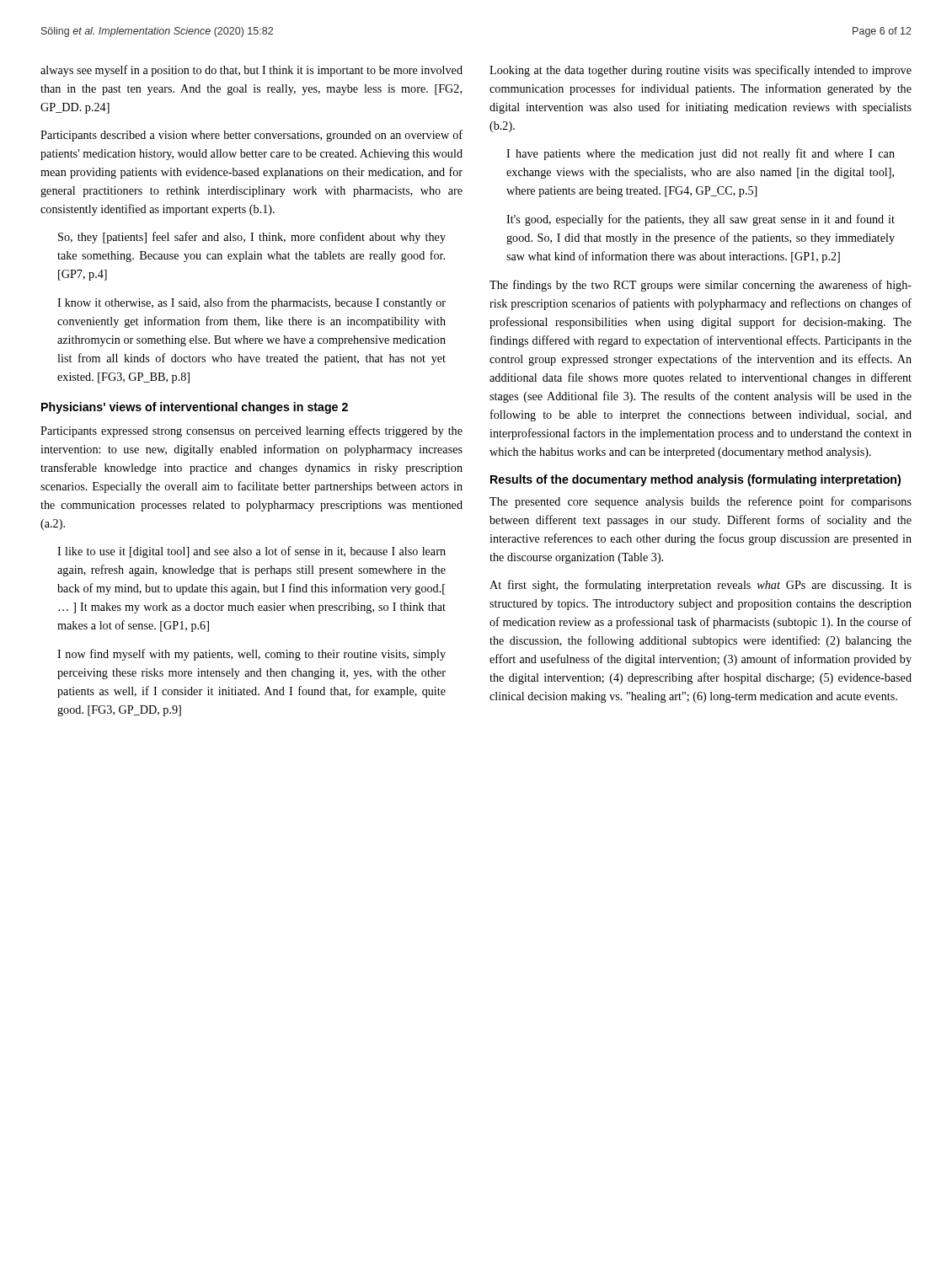Locate the text block starting "always see myself in a position"
This screenshot has height=1264, width=952.
(251, 88)
